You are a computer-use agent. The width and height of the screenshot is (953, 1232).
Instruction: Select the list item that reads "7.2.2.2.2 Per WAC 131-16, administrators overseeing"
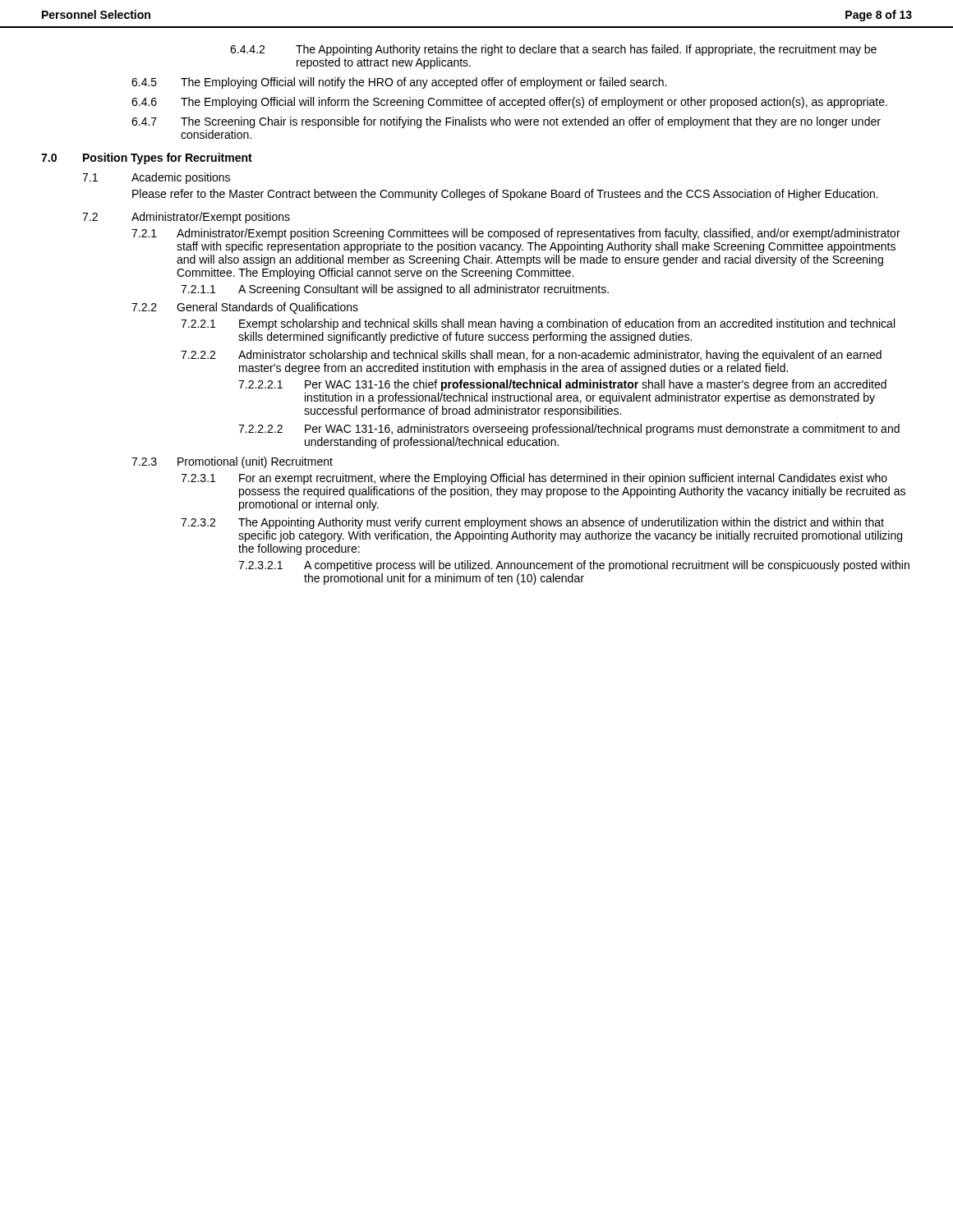tap(575, 435)
